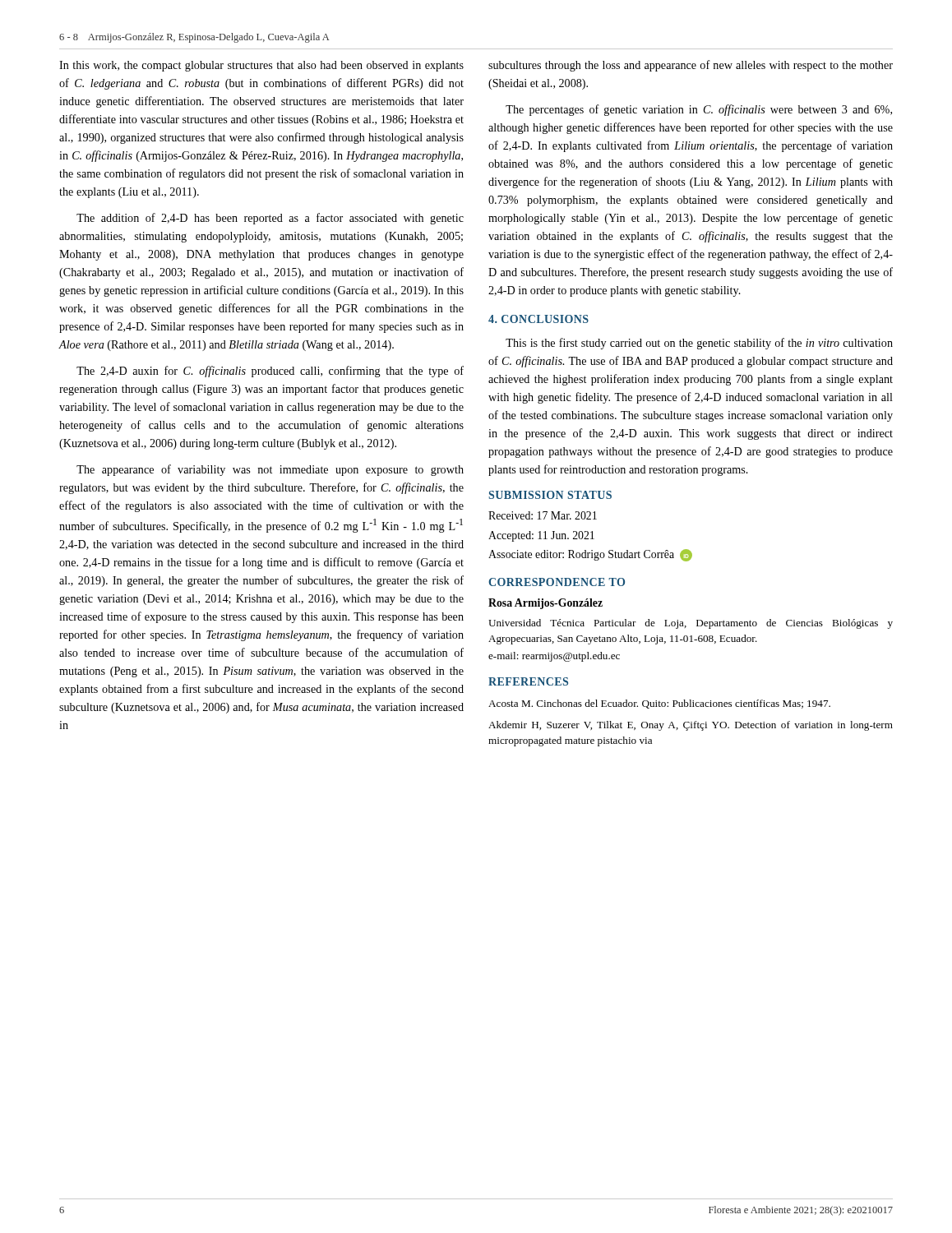This screenshot has height=1233, width=952.
Task: Locate the block of text that opens with "Received: 17 Mar. 2021 Accepted: 11 Jun. 2021"
Action: coord(543,515)
